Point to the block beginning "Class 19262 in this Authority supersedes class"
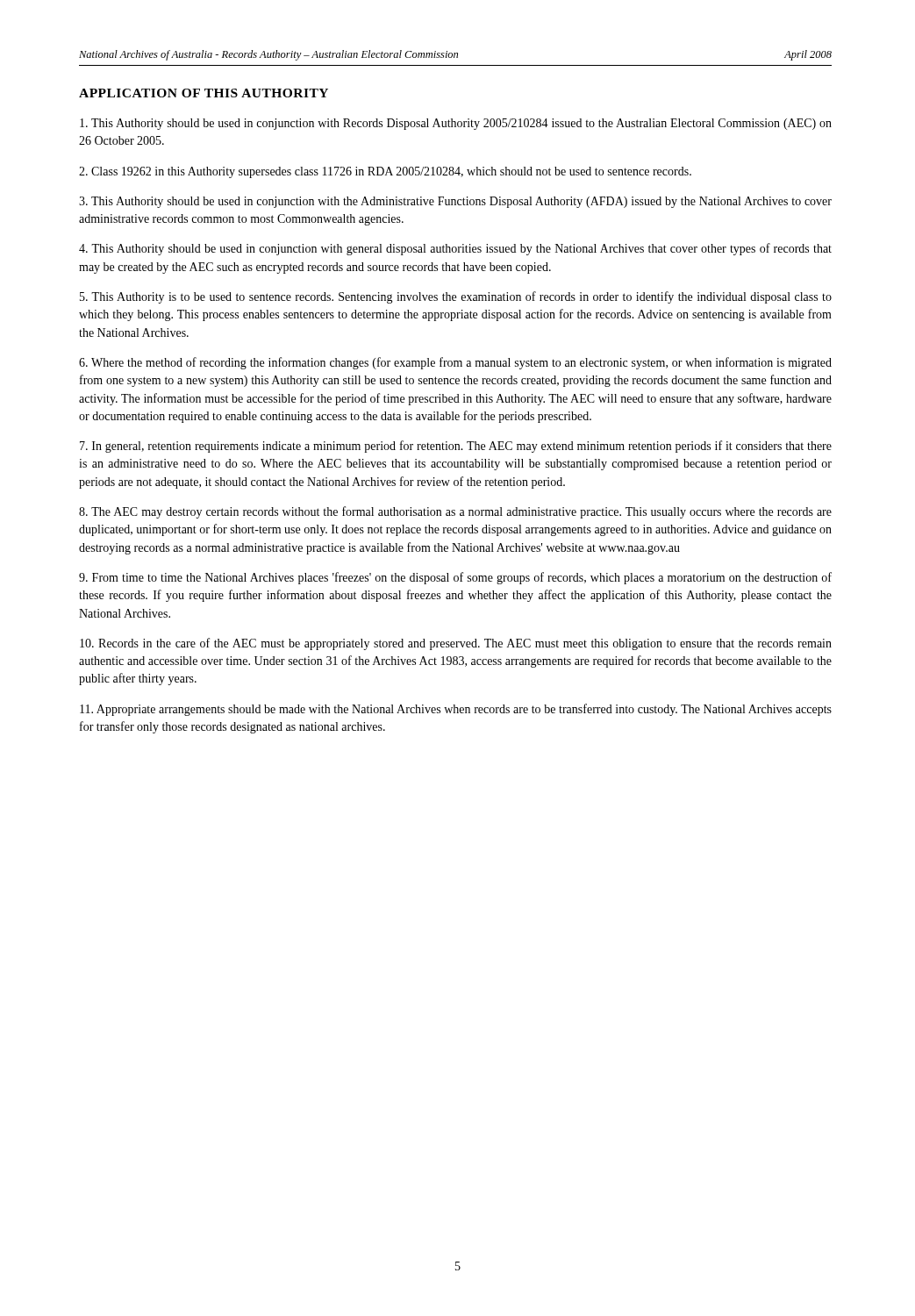915x1316 pixels. pos(385,171)
